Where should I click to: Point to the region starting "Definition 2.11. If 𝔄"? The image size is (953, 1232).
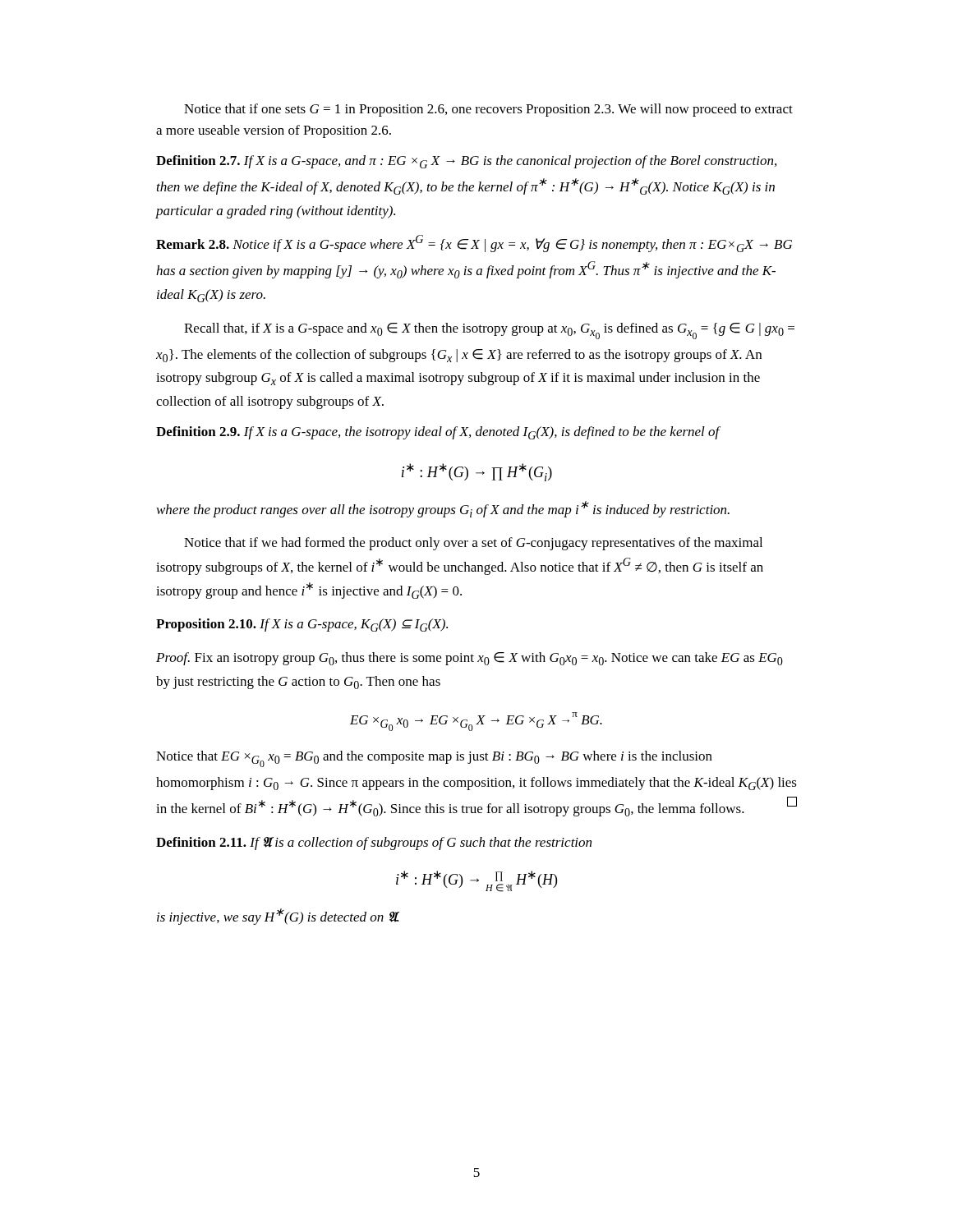click(374, 842)
